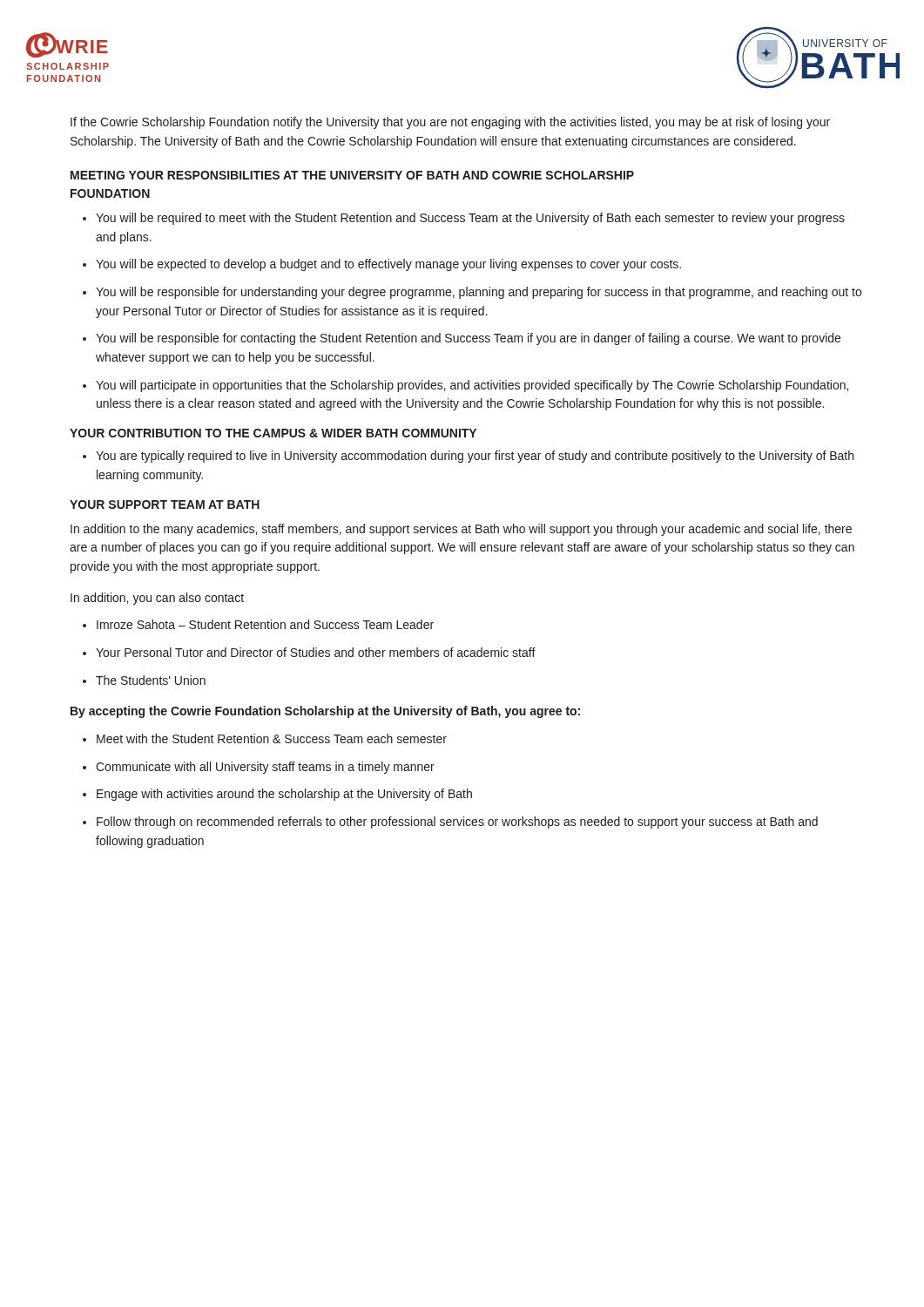Click on the block starting "You will be expected to develop a budget"

(479, 265)
